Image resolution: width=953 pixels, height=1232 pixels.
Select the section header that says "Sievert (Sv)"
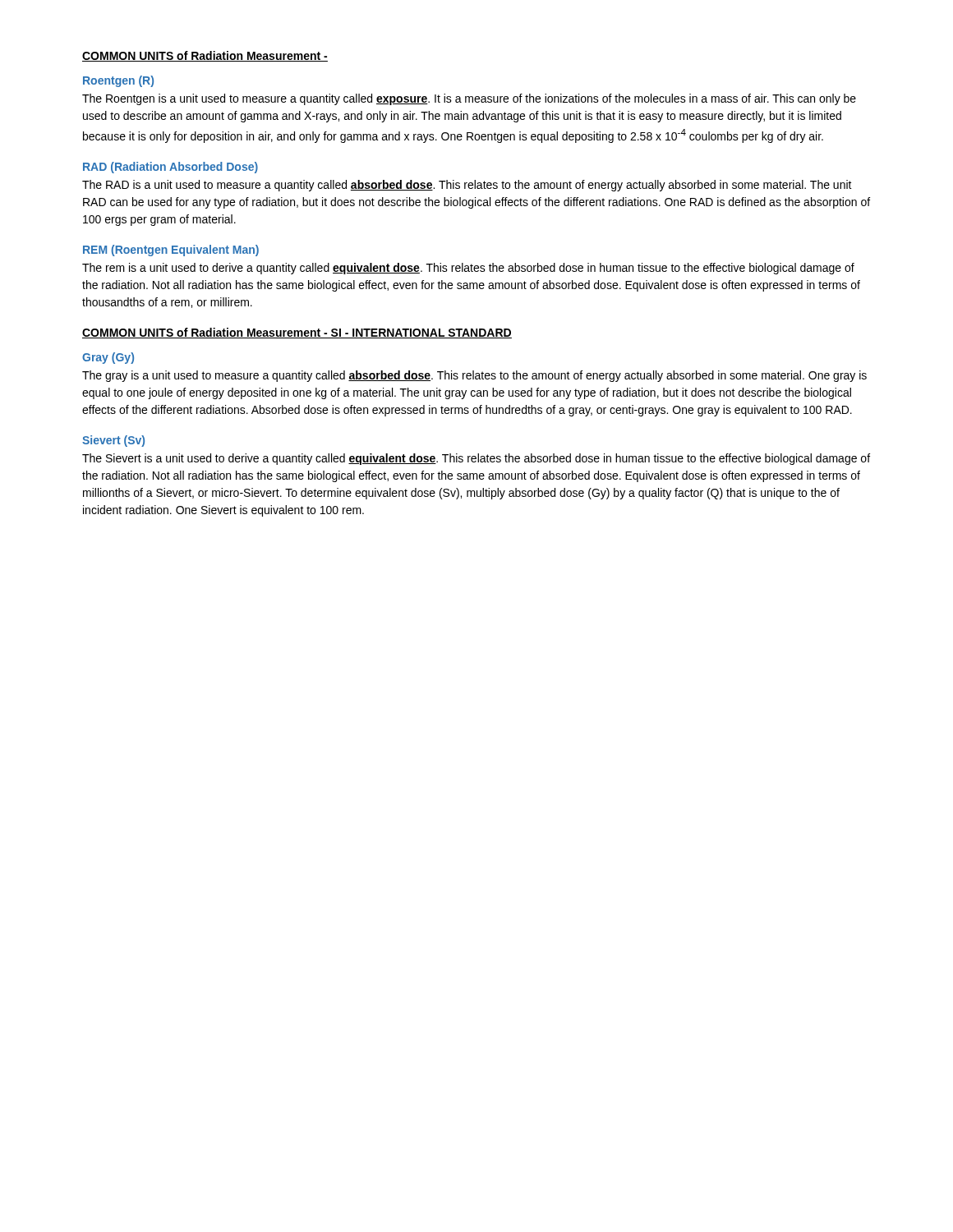(x=113, y=441)
